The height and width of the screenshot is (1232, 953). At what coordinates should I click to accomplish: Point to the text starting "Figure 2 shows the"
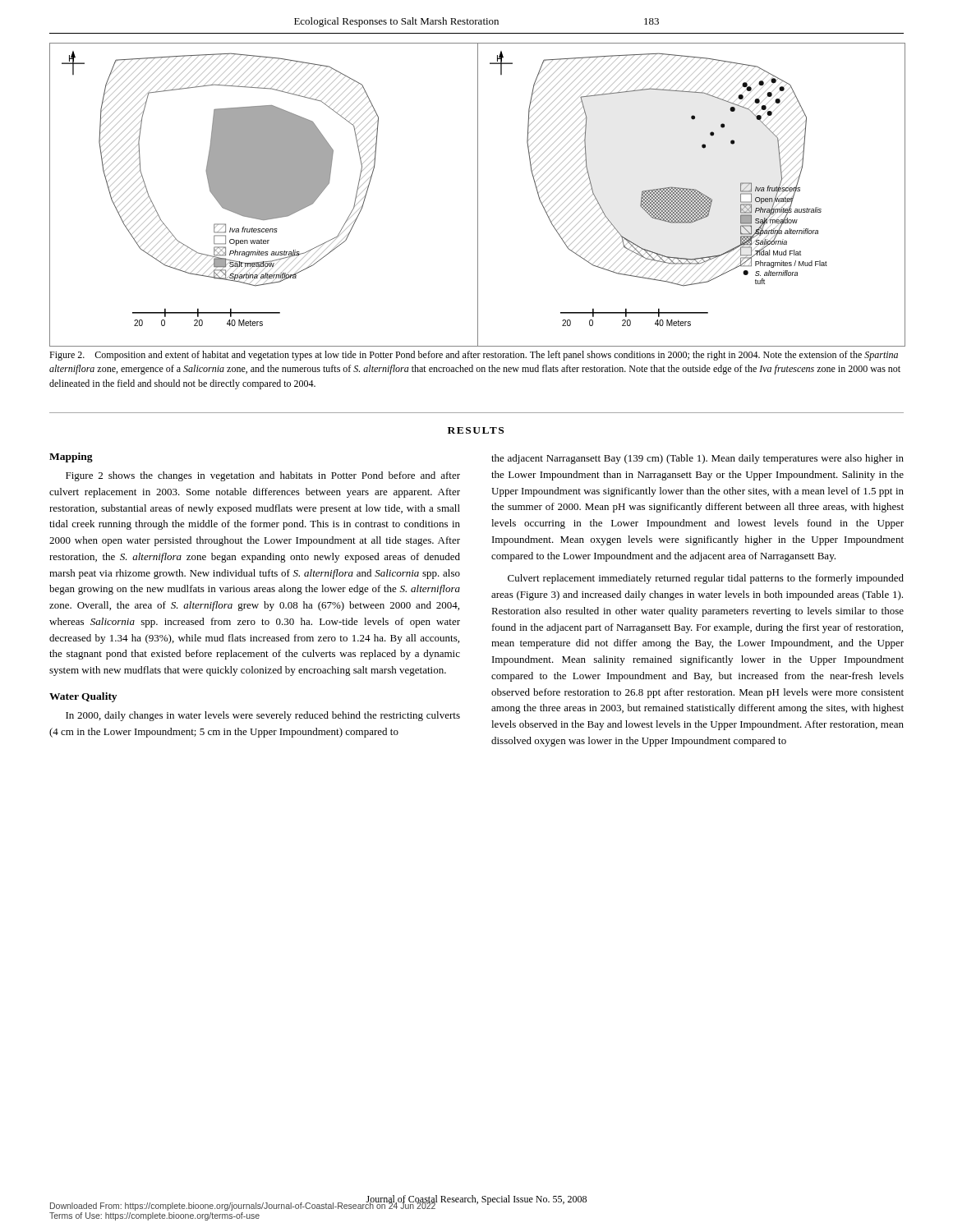255,573
